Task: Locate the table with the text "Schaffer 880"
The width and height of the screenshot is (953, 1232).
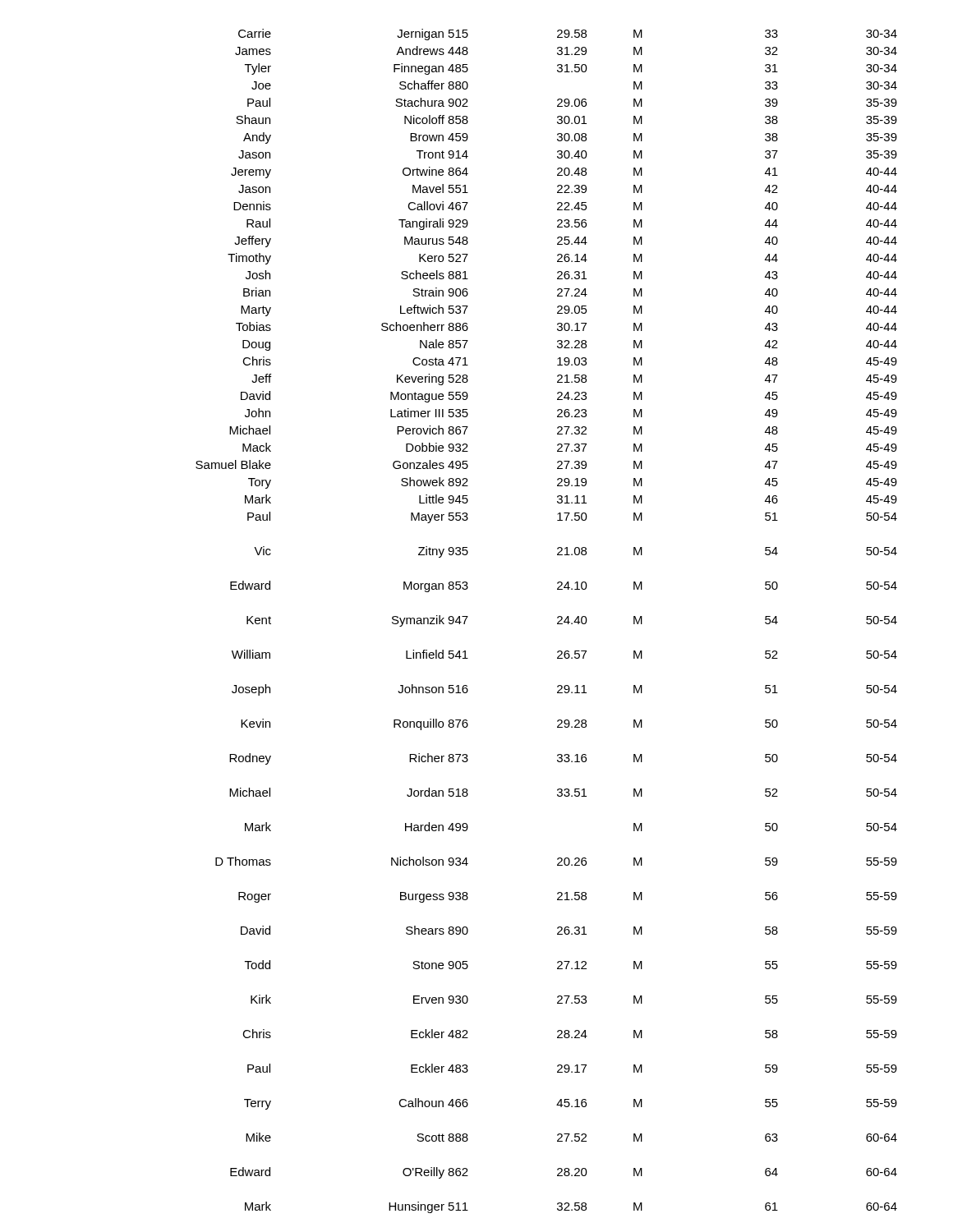Action: 476,628
